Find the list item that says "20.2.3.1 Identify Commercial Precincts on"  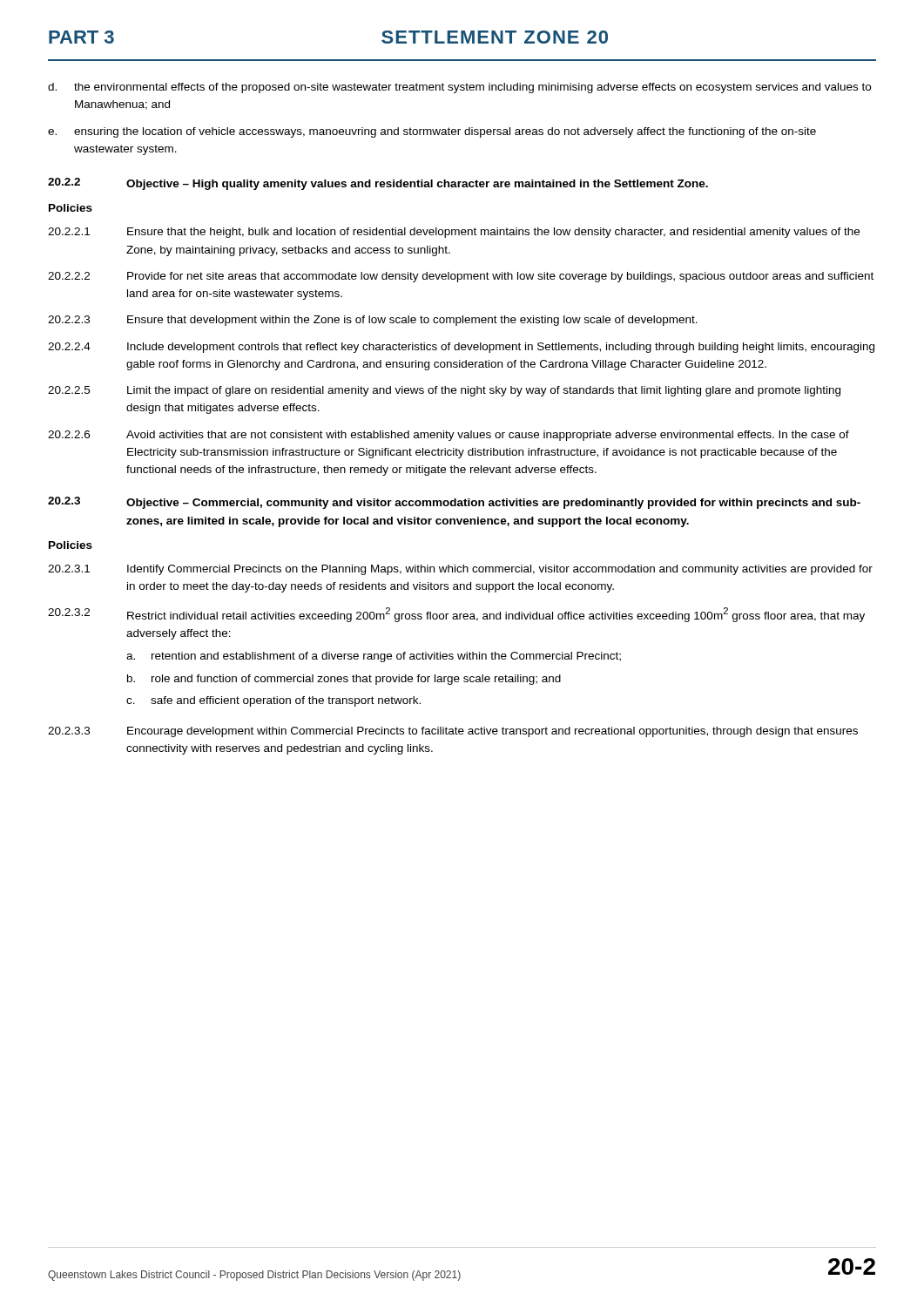[x=462, y=578]
